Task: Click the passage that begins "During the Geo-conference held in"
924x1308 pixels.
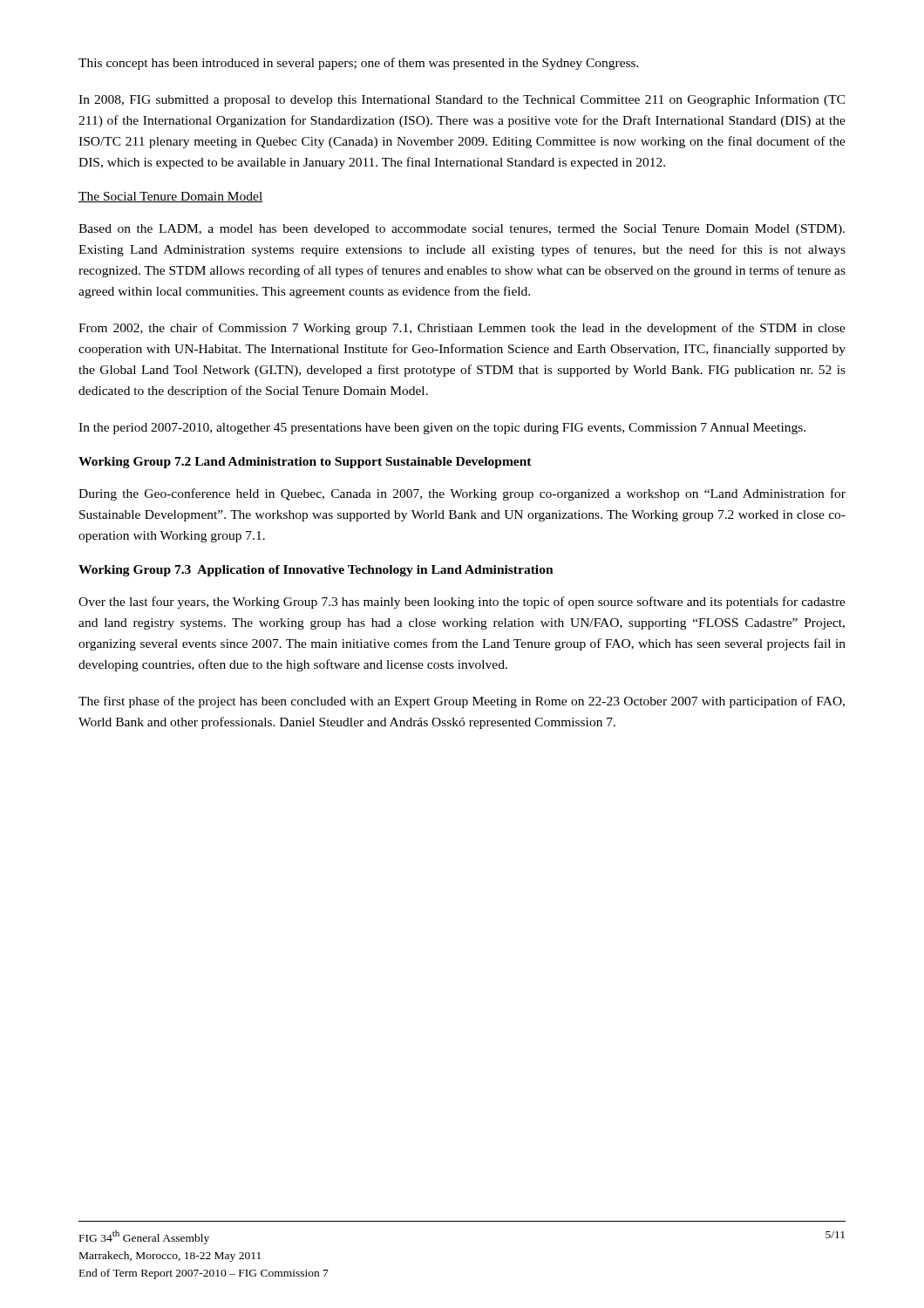Action: tap(462, 514)
